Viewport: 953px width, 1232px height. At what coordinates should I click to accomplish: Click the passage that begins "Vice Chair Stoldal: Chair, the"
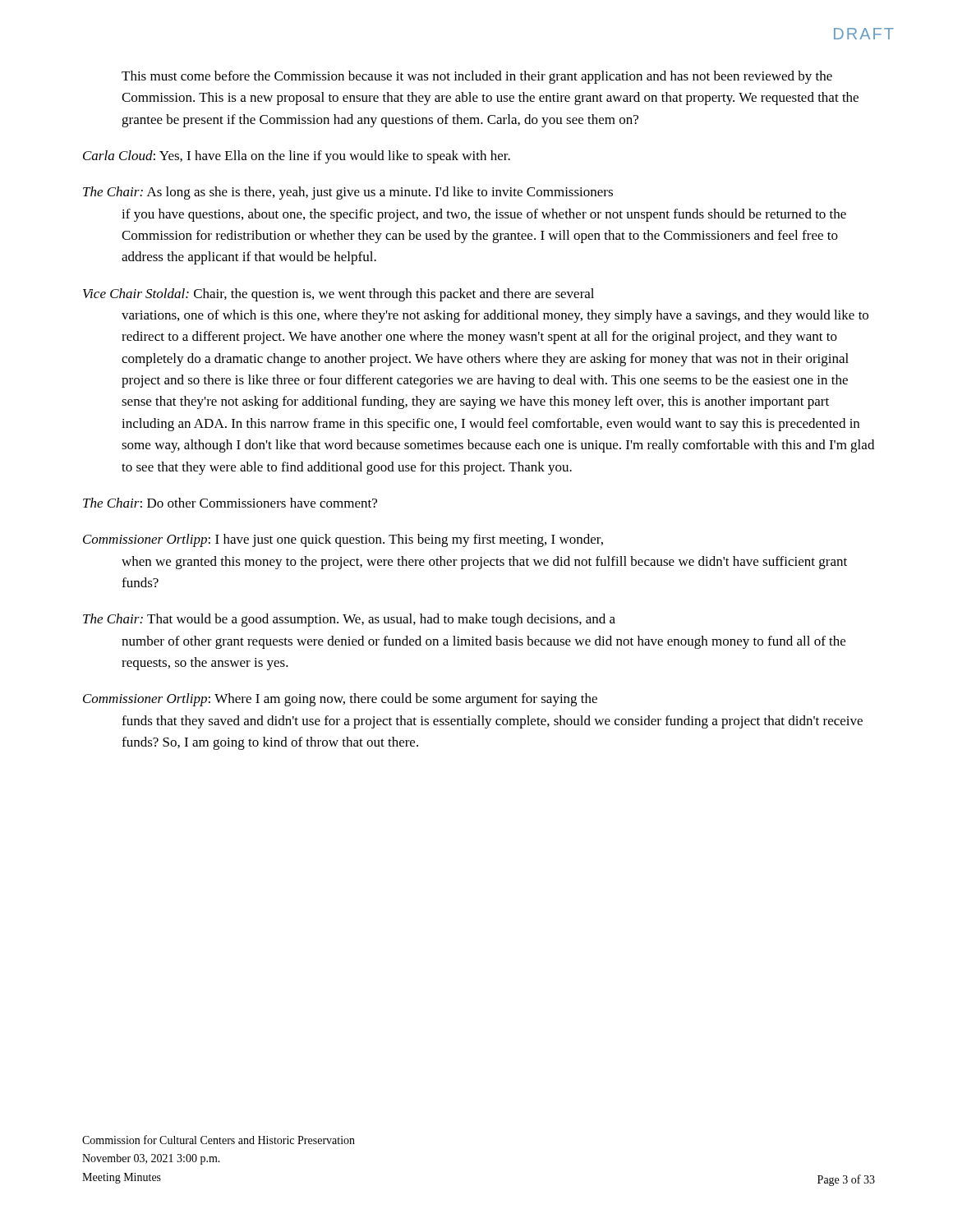pyautogui.click(x=479, y=382)
